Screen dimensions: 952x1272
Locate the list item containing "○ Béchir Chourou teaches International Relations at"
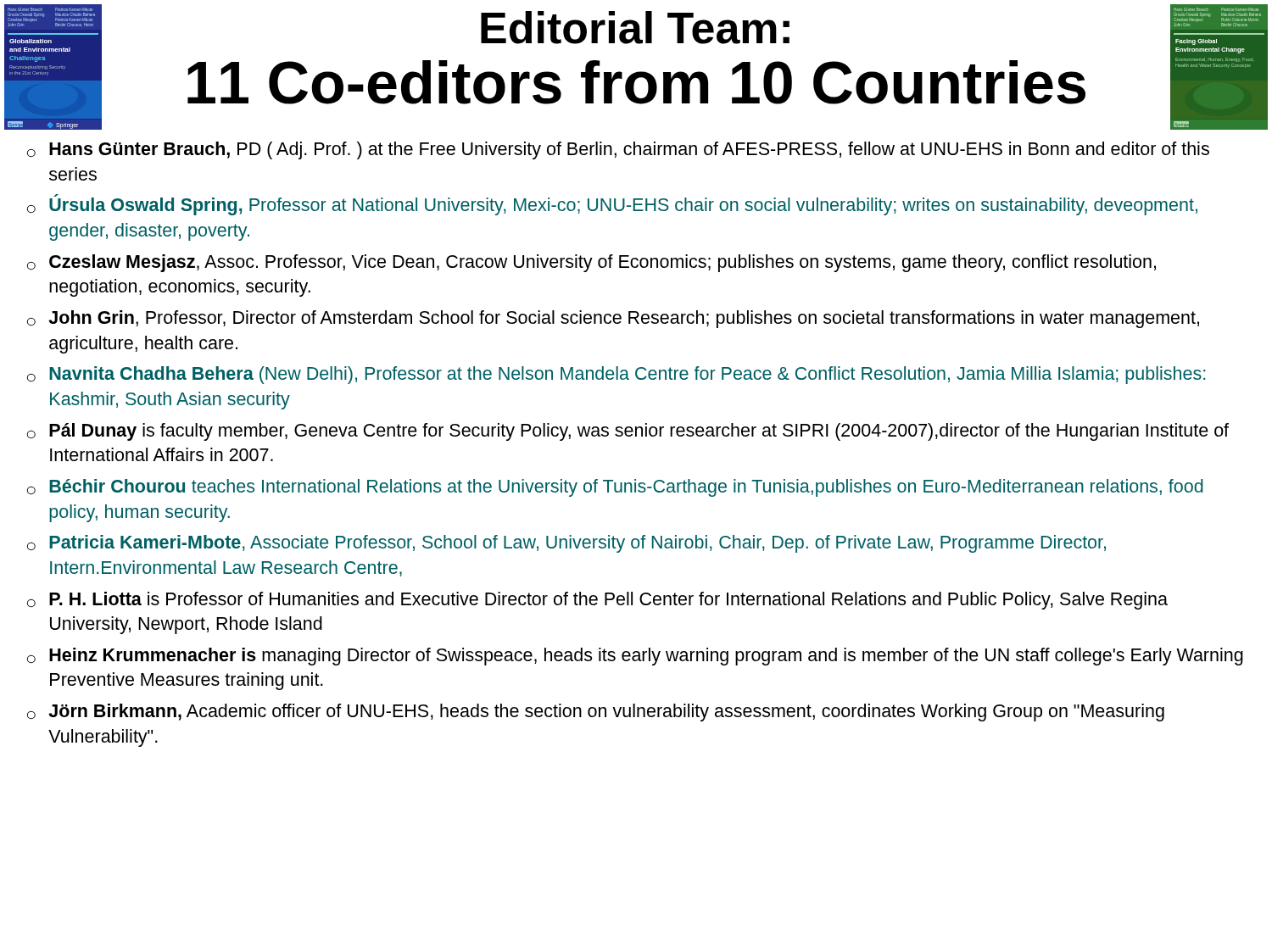pyautogui.click(x=636, y=500)
